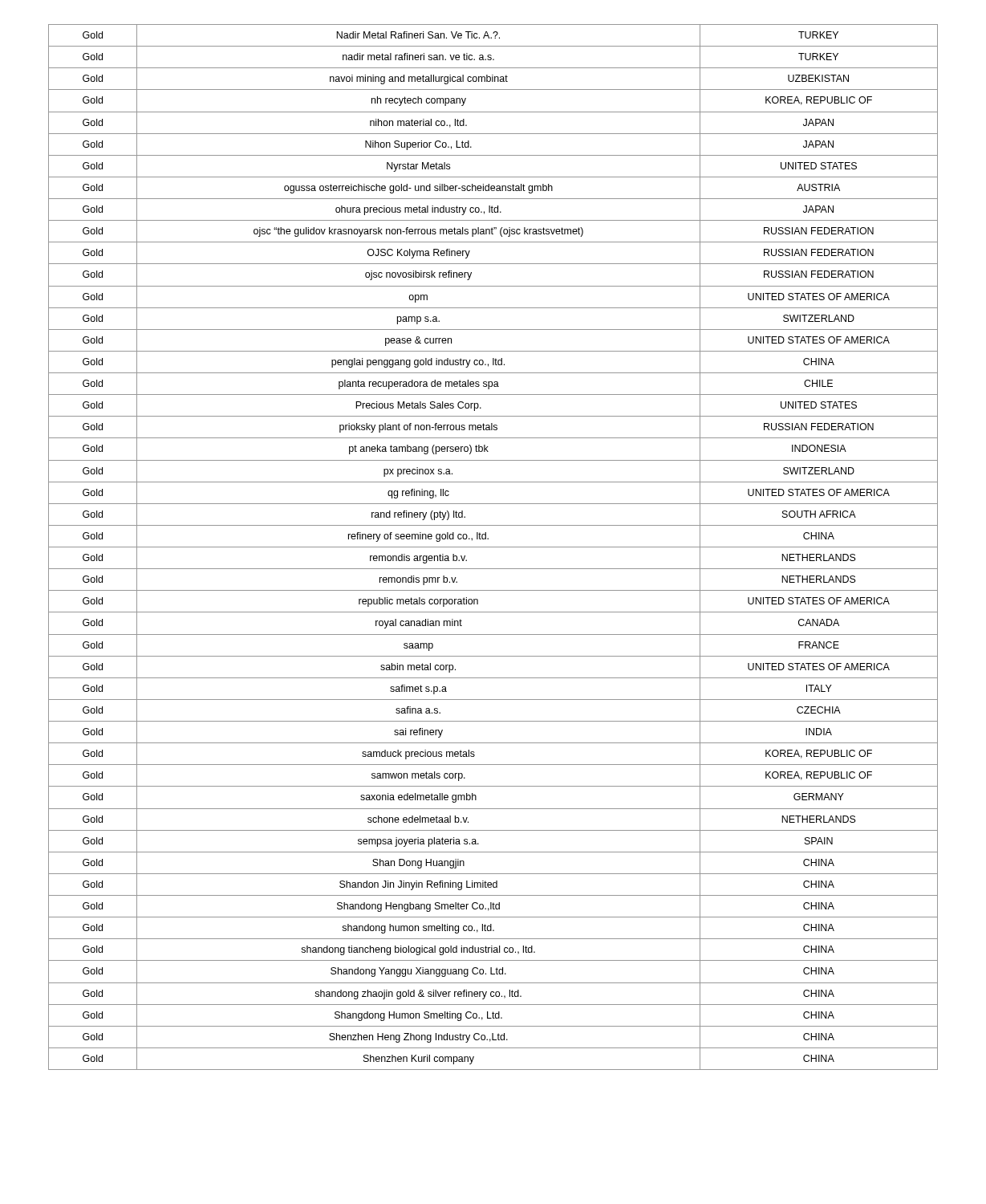Screen dimensions: 1204x986
Task: Find the table that mentions "samduck precious metals"
Action: pos(493,547)
